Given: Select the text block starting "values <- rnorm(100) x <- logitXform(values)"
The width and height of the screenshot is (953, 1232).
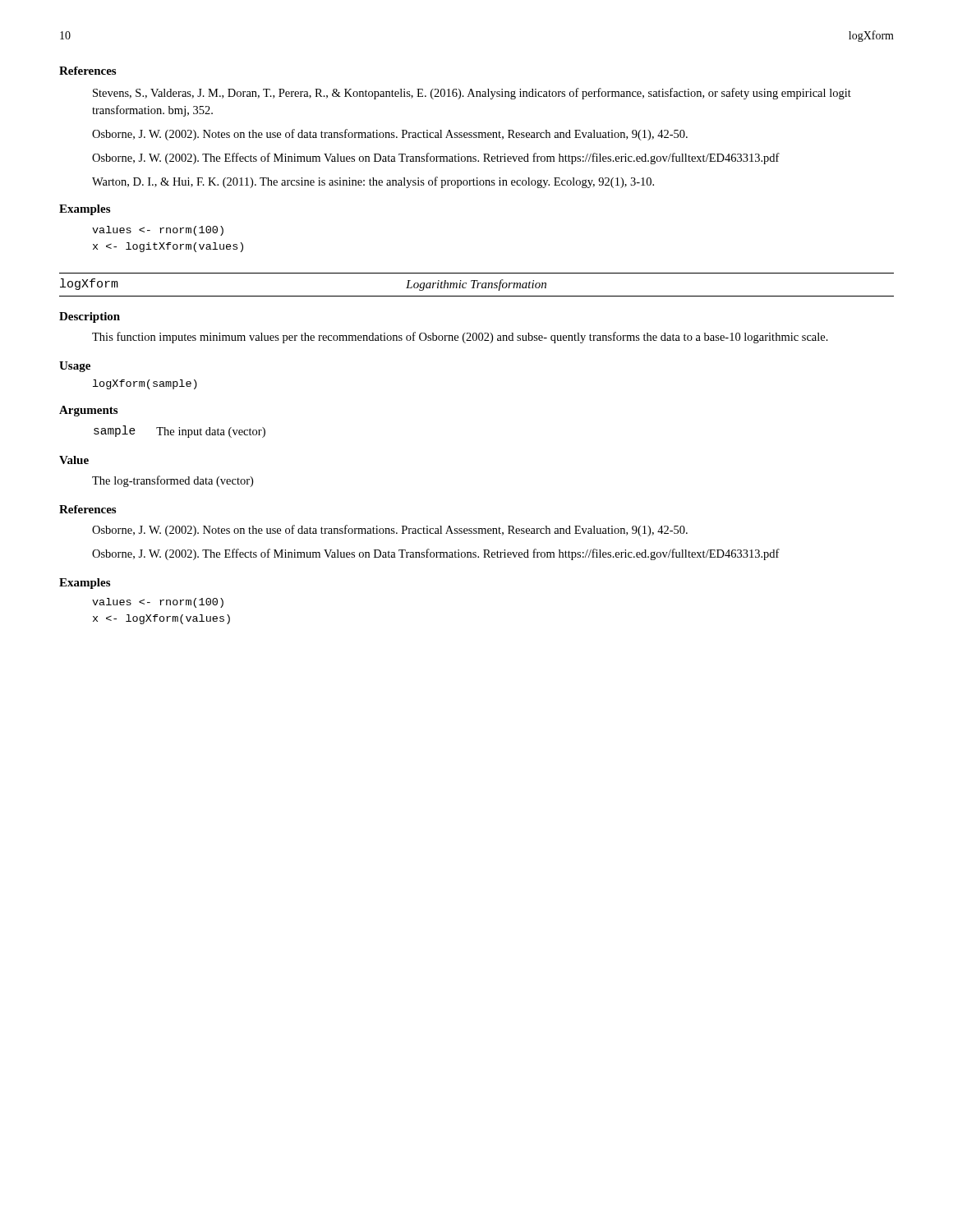Looking at the screenshot, I should click(169, 239).
